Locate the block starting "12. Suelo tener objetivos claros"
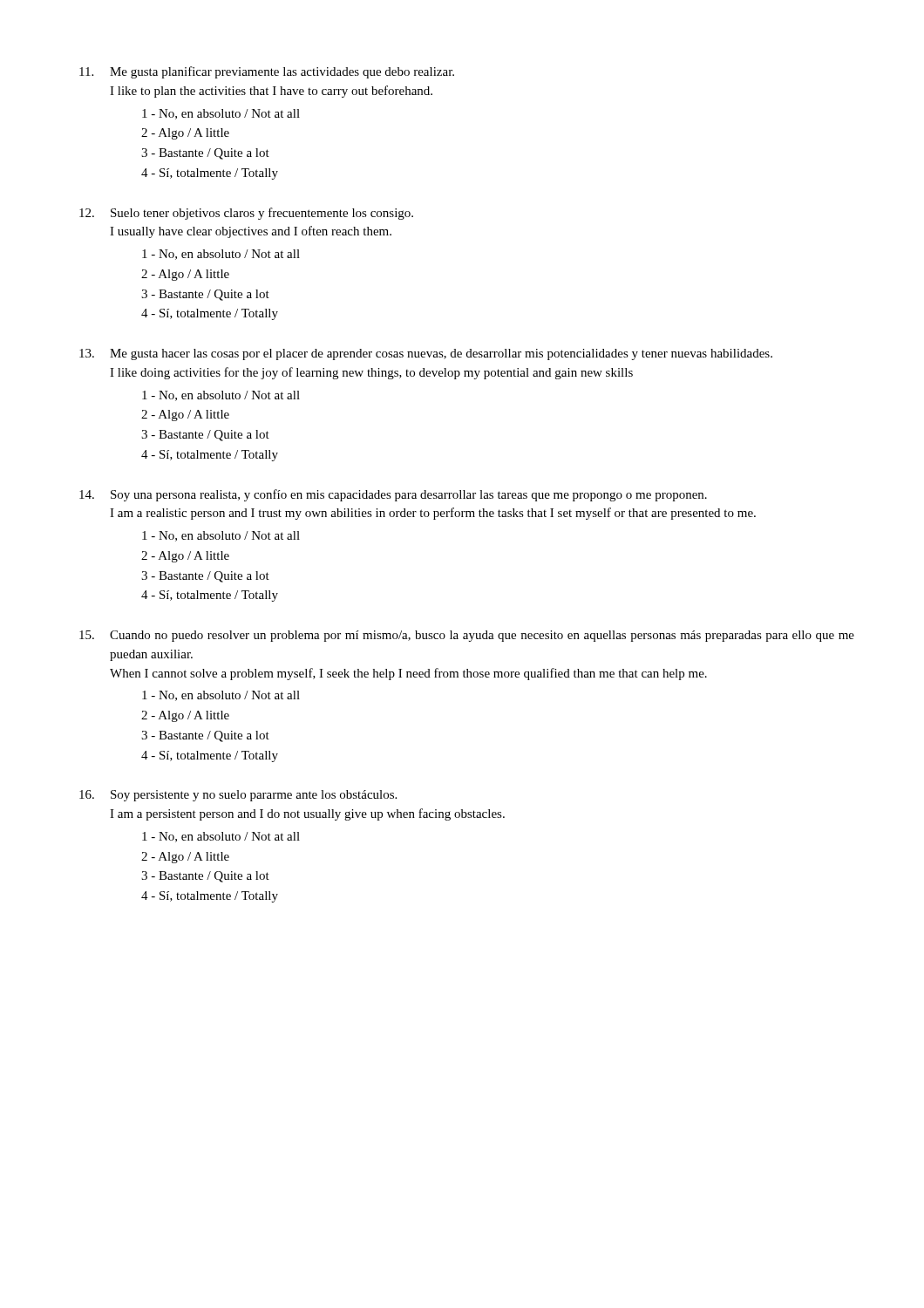924x1308 pixels. (x=246, y=214)
